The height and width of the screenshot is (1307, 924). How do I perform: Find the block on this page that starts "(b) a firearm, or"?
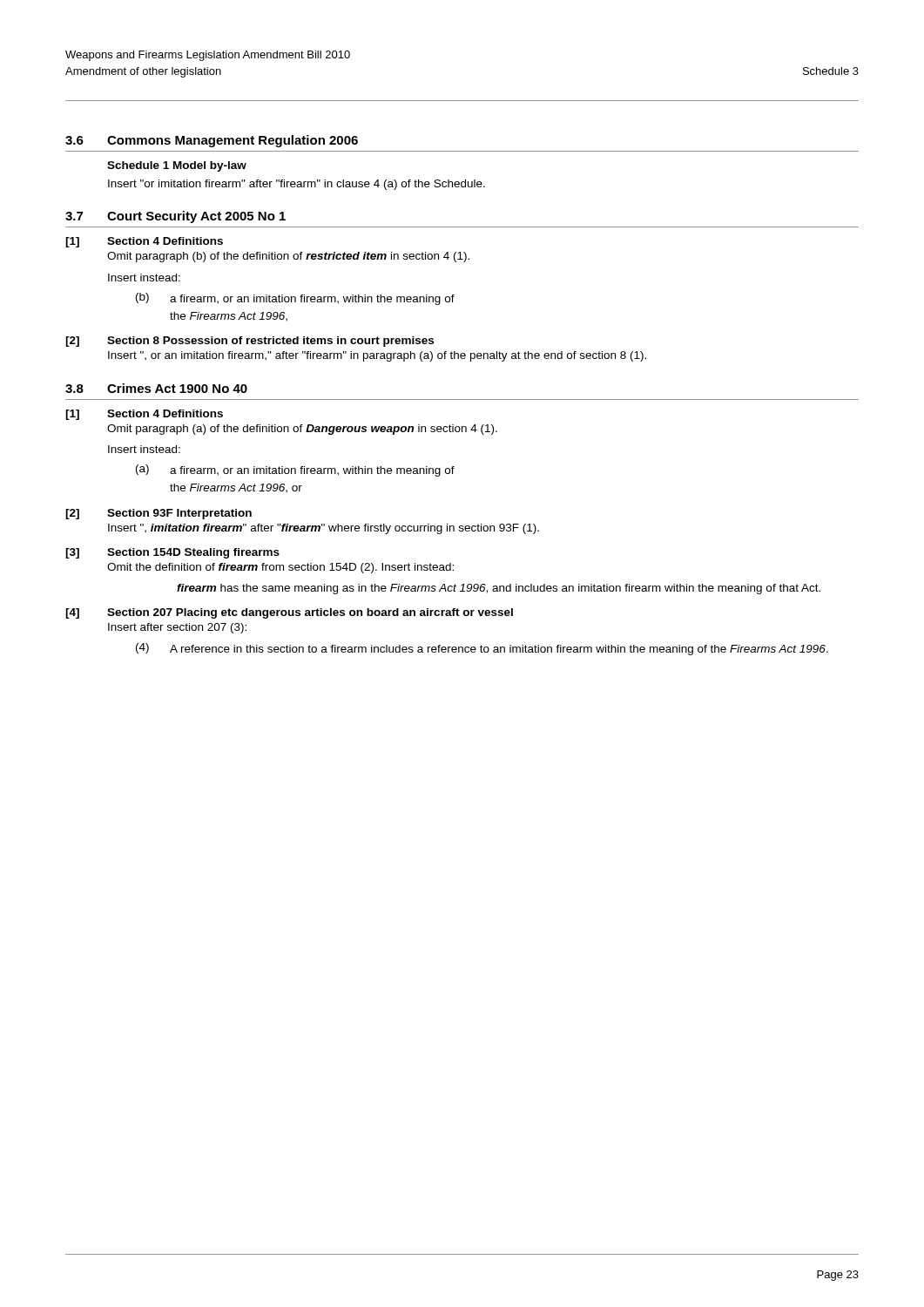(x=295, y=299)
